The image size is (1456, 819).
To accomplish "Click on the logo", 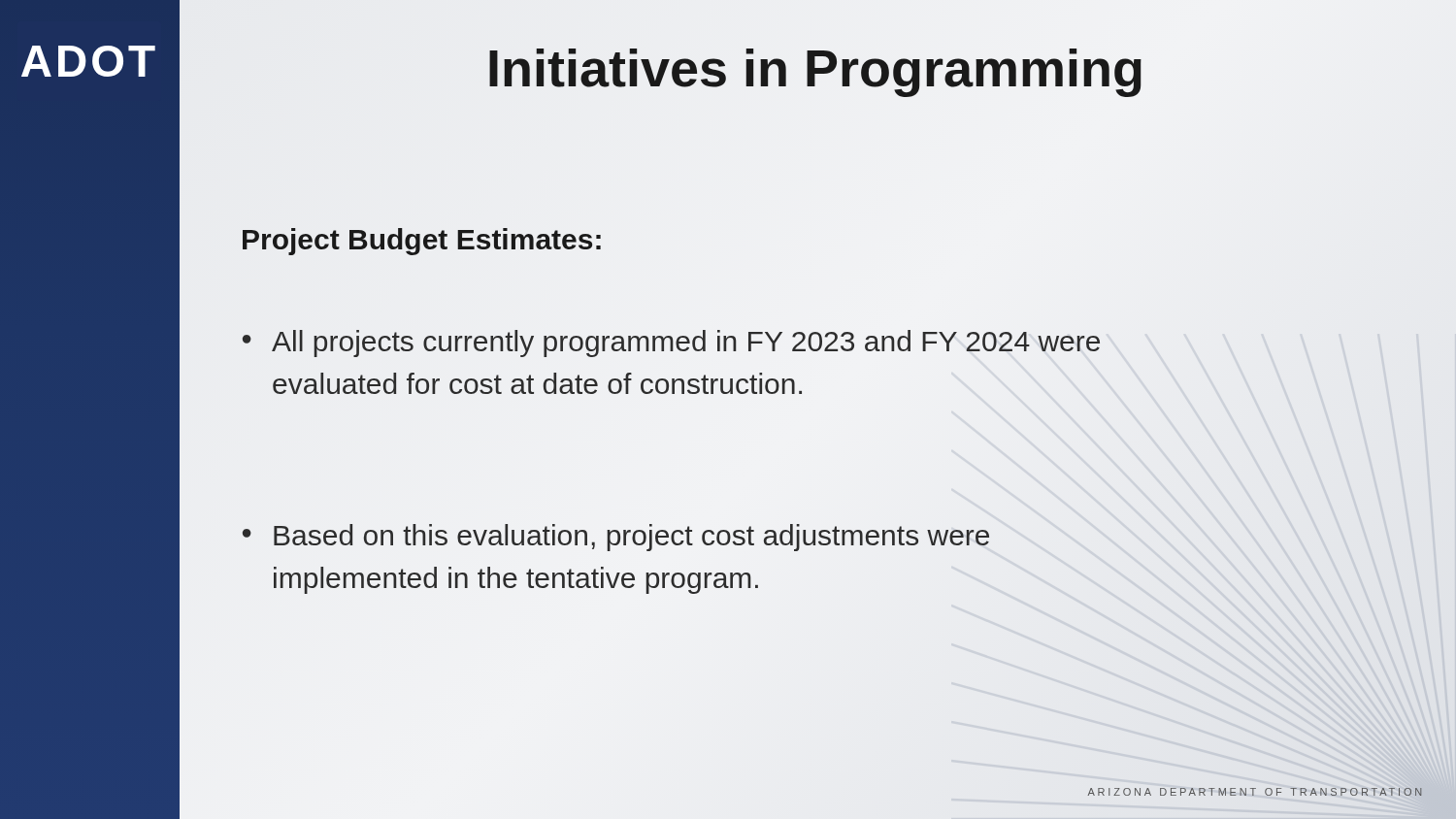I will [89, 61].
